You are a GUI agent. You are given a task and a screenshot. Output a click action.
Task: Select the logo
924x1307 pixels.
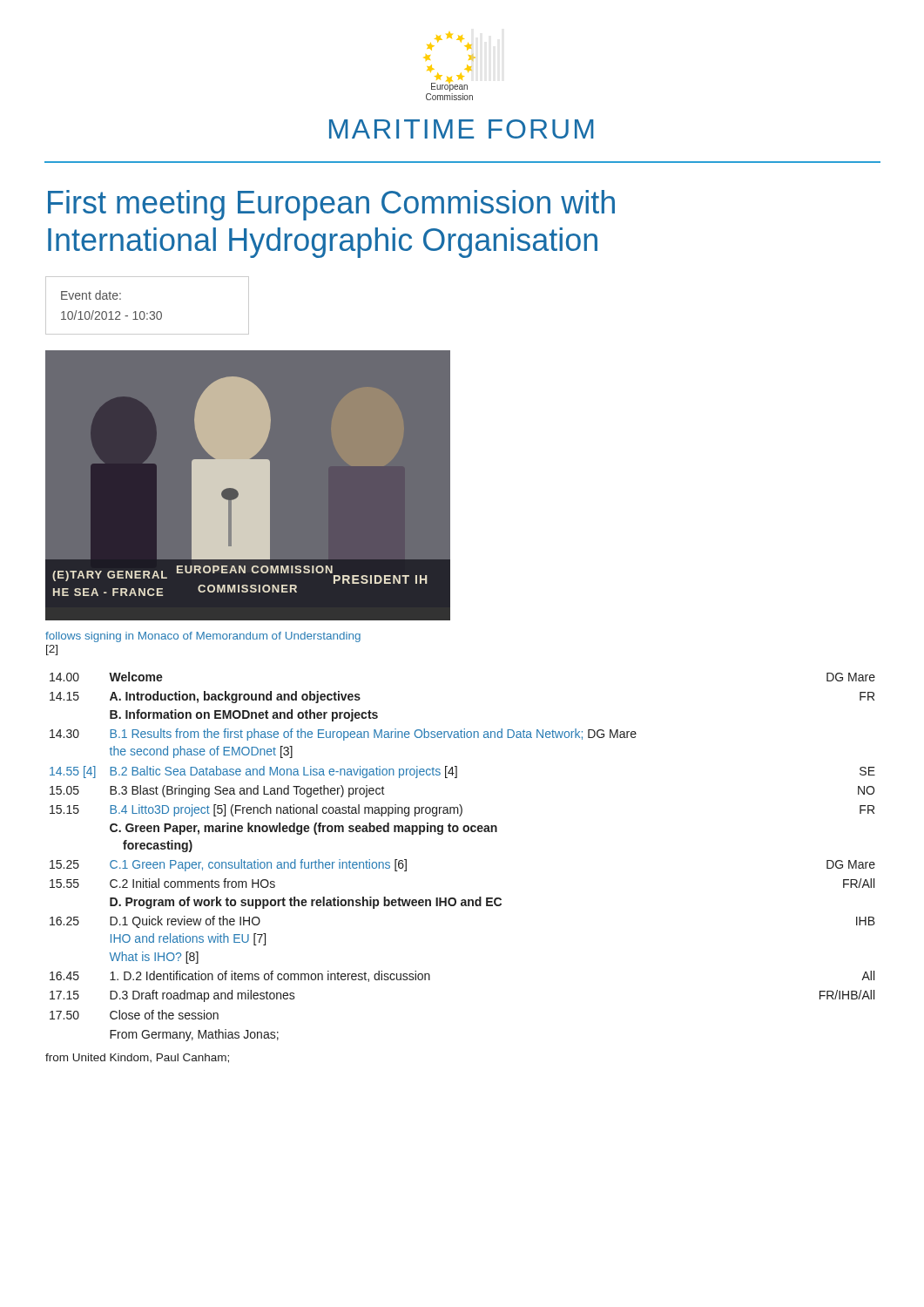tap(462, 64)
